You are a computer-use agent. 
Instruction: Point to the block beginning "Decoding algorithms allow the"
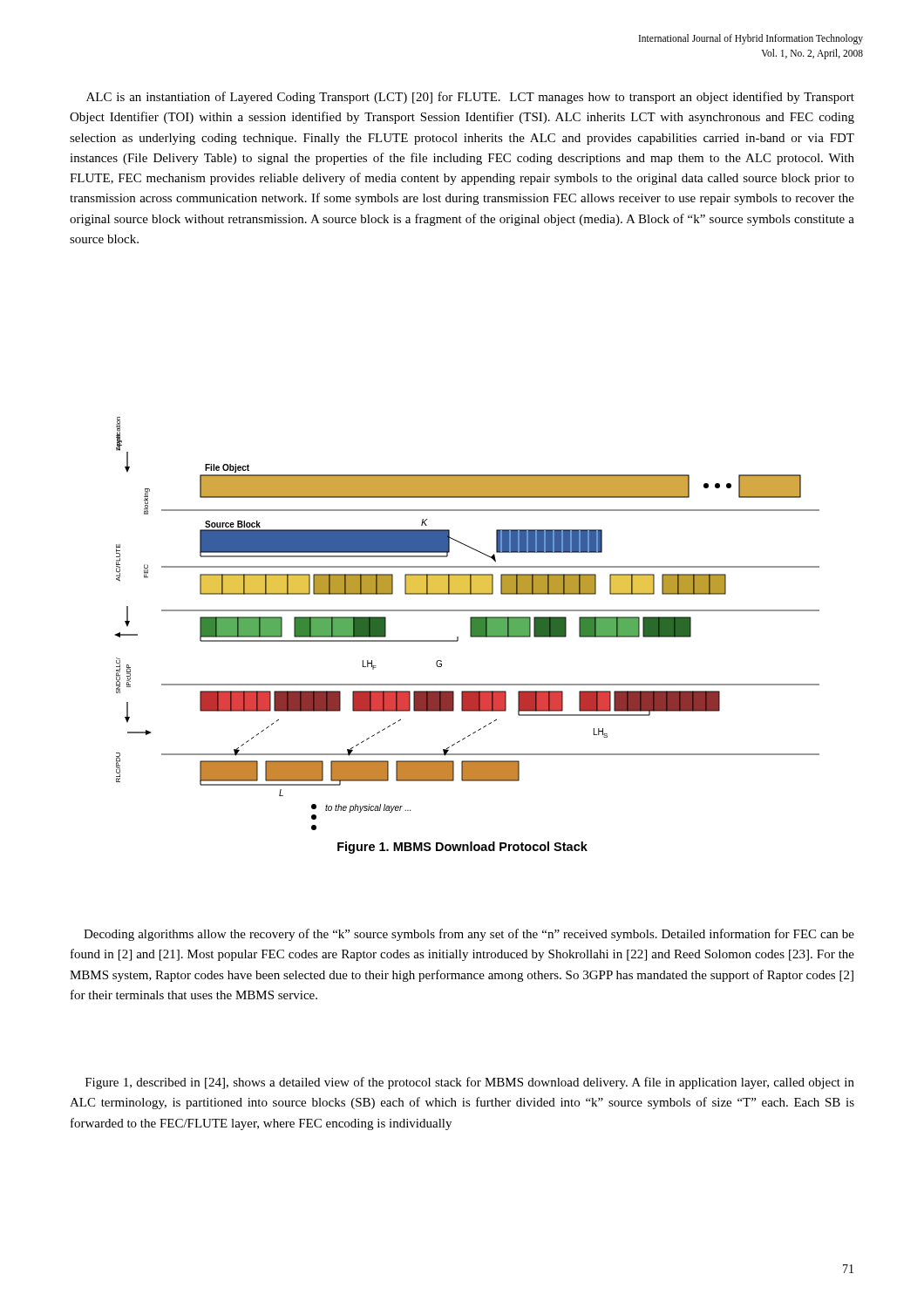(462, 964)
